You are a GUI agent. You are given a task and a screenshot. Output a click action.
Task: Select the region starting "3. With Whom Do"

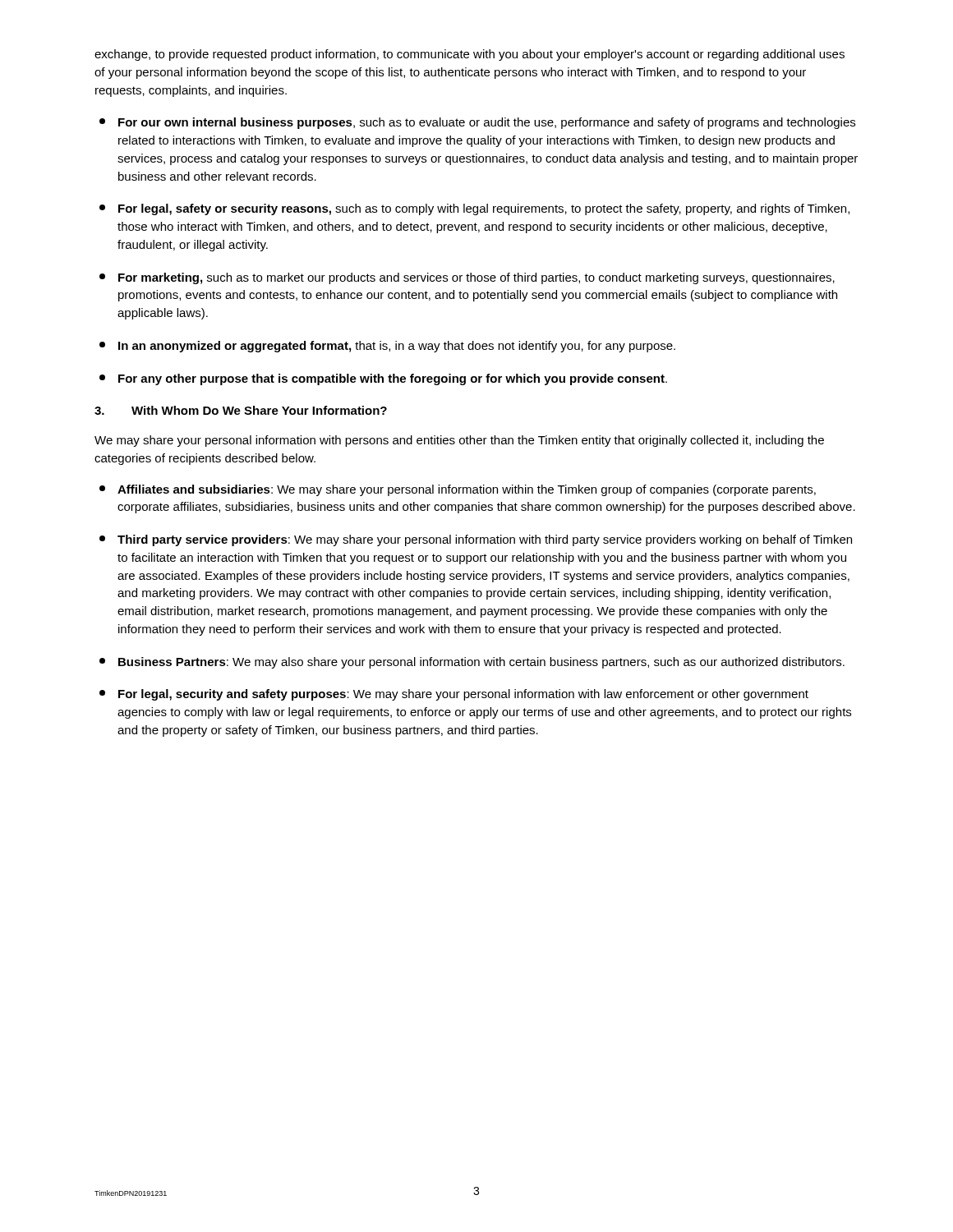pyautogui.click(x=241, y=411)
